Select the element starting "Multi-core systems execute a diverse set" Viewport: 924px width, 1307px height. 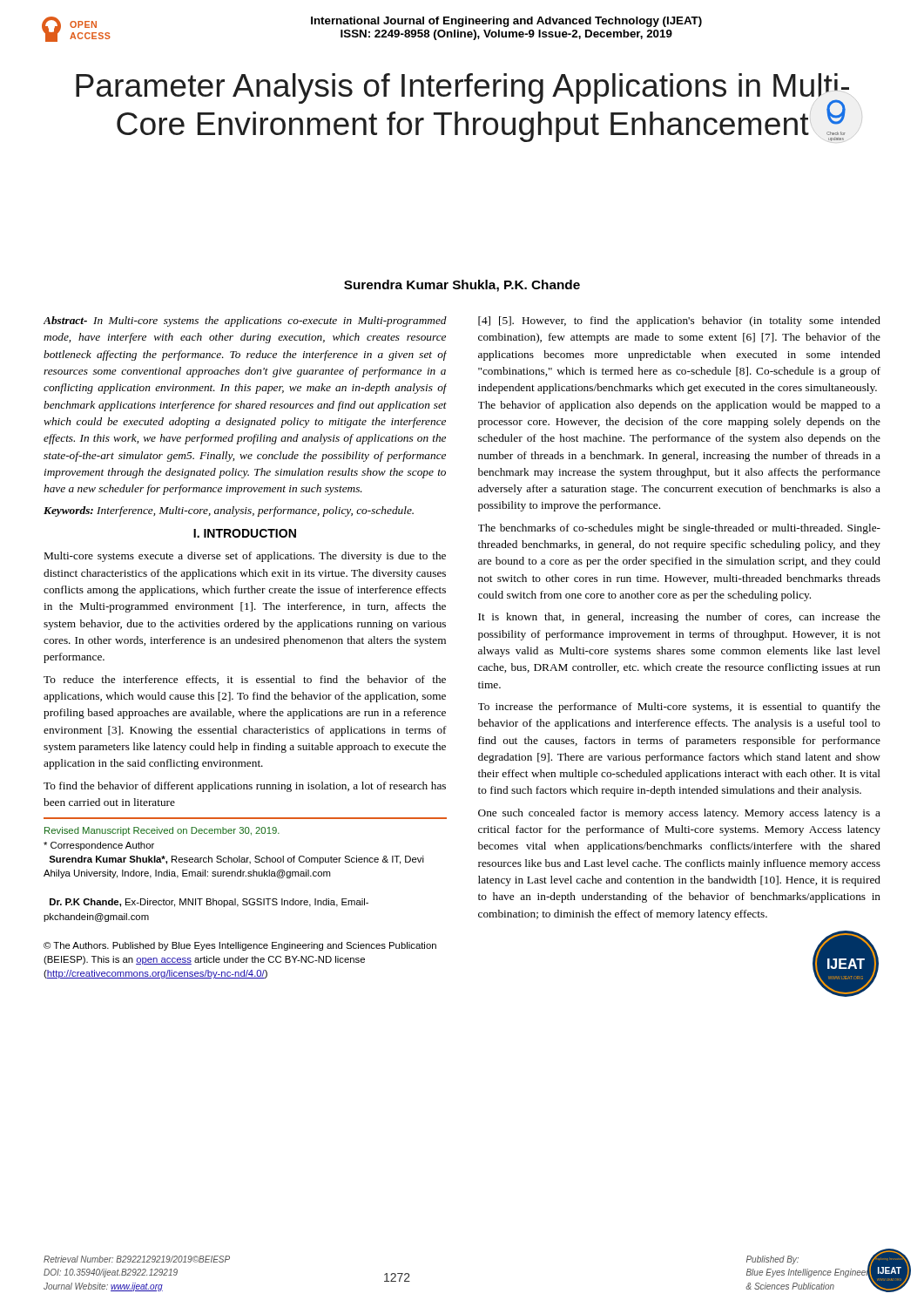point(245,606)
